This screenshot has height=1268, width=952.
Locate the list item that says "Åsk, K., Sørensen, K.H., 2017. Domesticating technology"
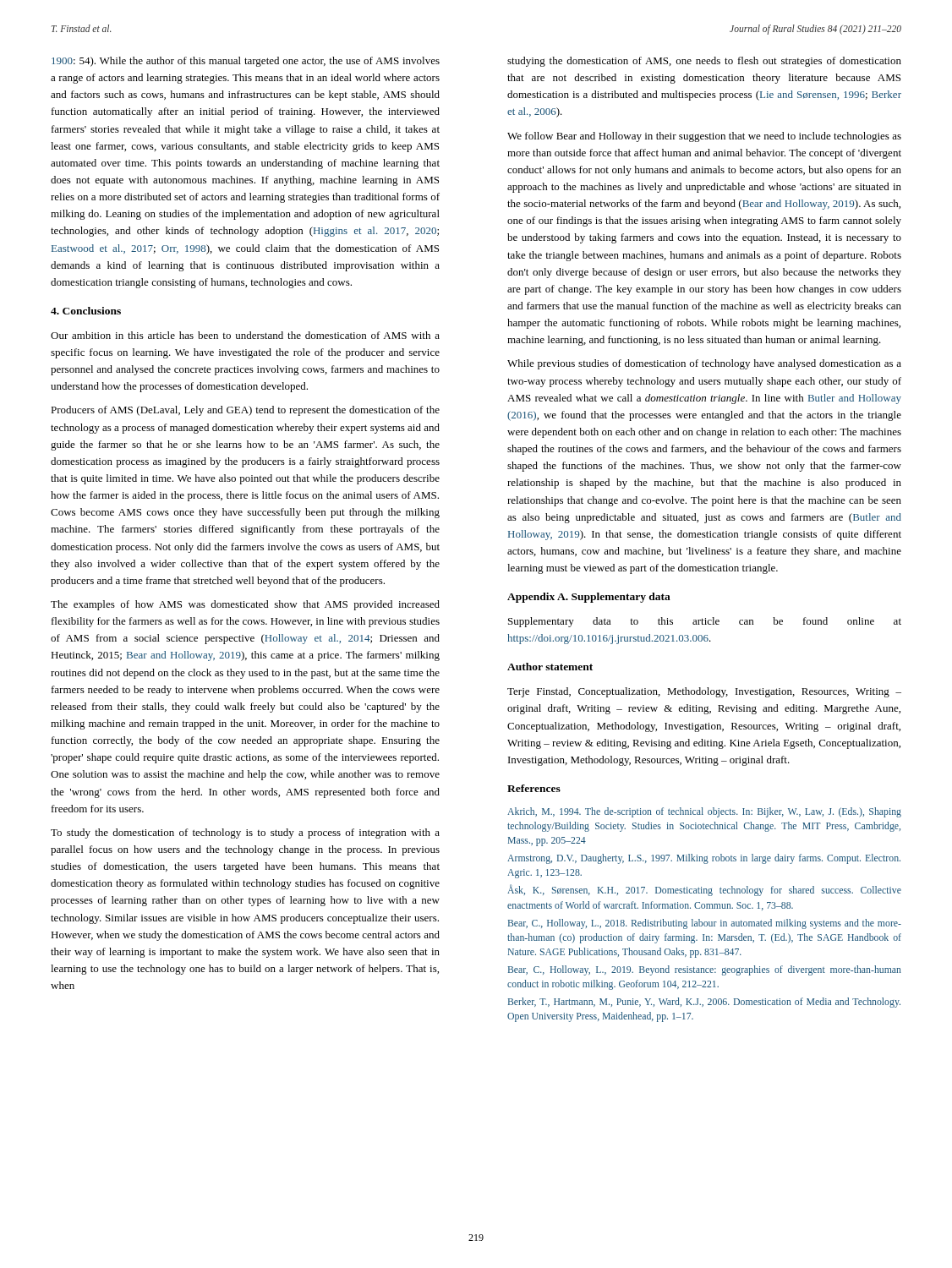pyautogui.click(x=704, y=898)
